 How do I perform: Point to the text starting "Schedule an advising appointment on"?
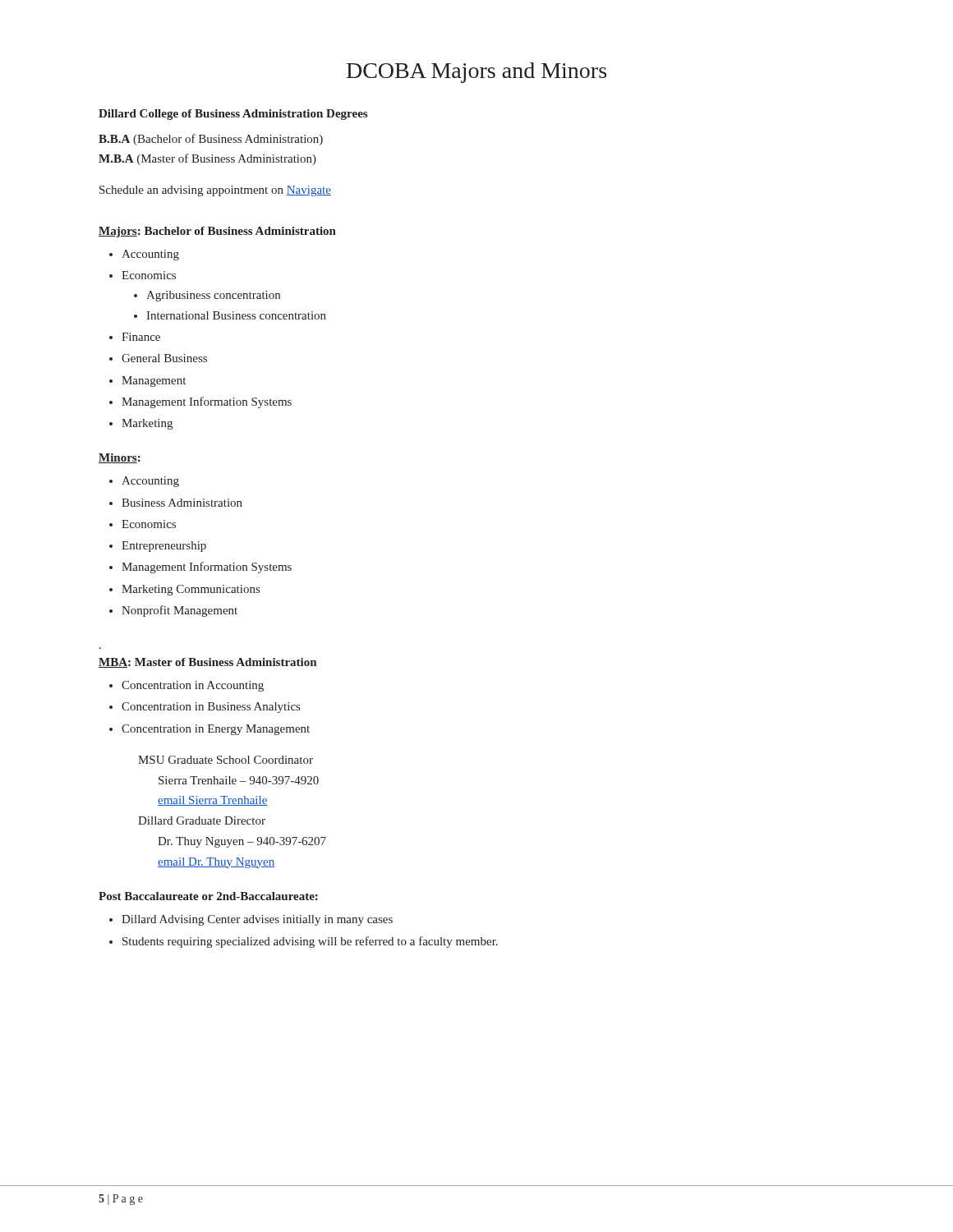pyautogui.click(x=215, y=190)
